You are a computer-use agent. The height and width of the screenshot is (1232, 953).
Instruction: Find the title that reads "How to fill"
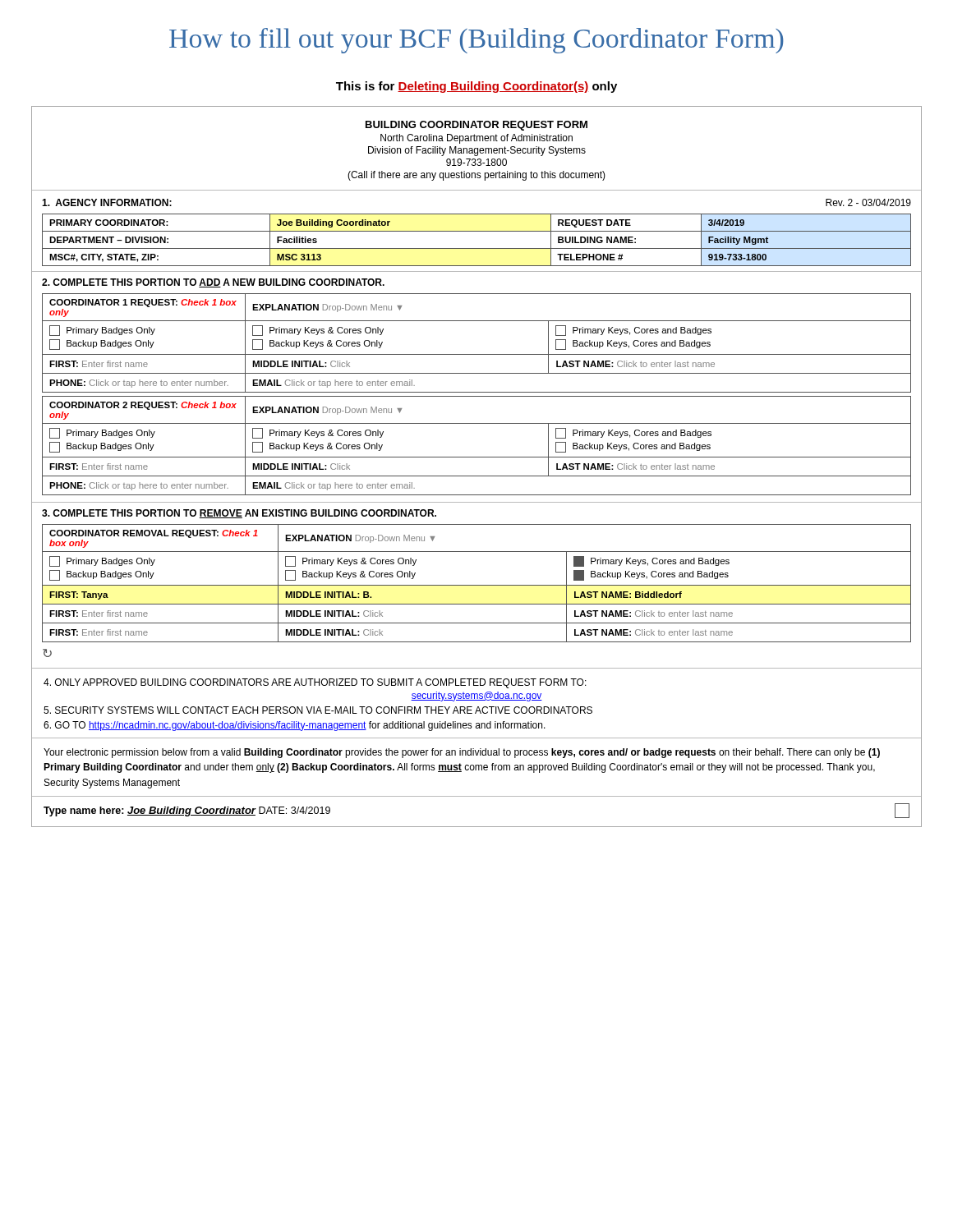tap(476, 39)
